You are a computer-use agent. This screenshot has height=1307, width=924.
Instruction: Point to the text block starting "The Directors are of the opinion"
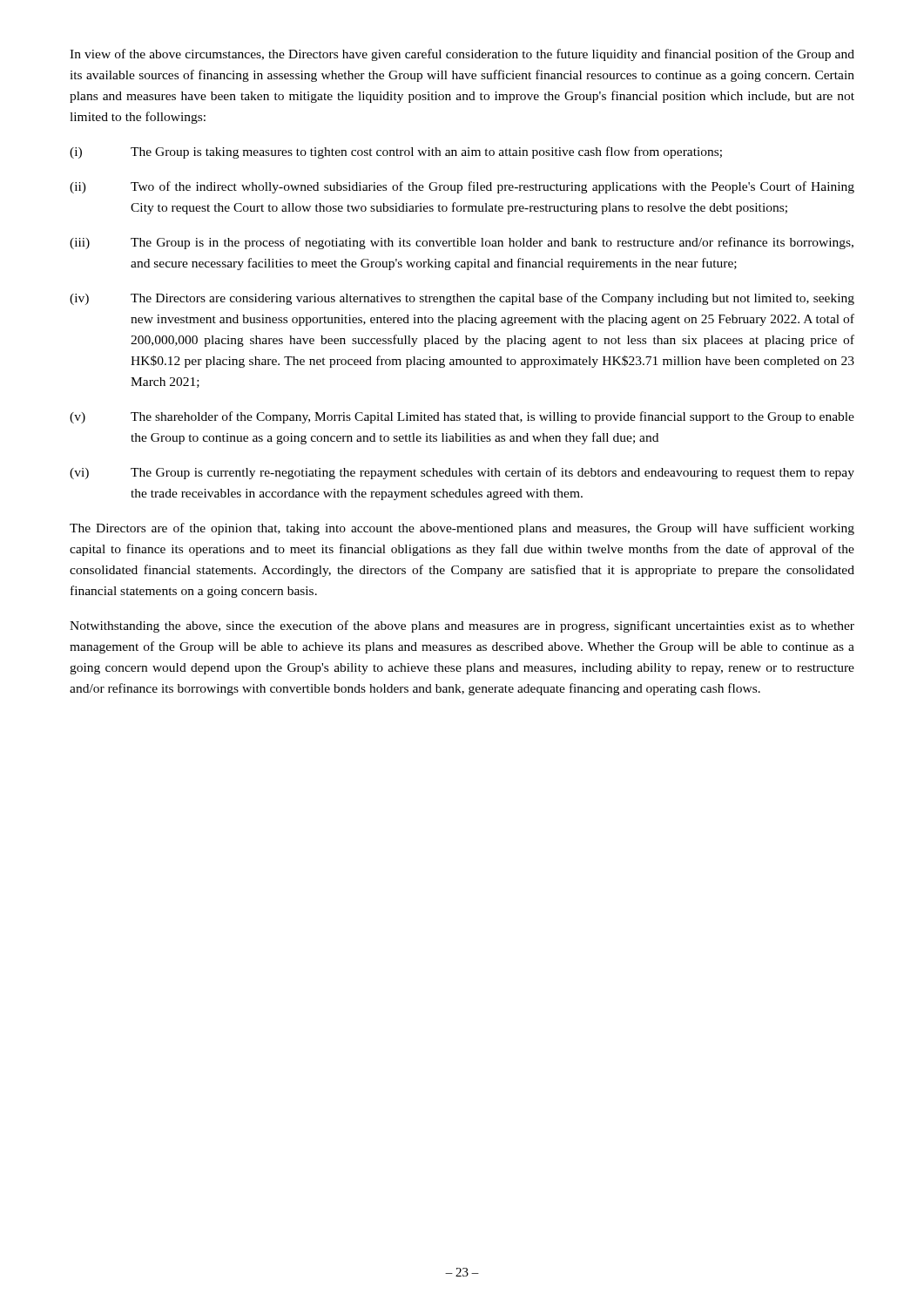(x=462, y=559)
